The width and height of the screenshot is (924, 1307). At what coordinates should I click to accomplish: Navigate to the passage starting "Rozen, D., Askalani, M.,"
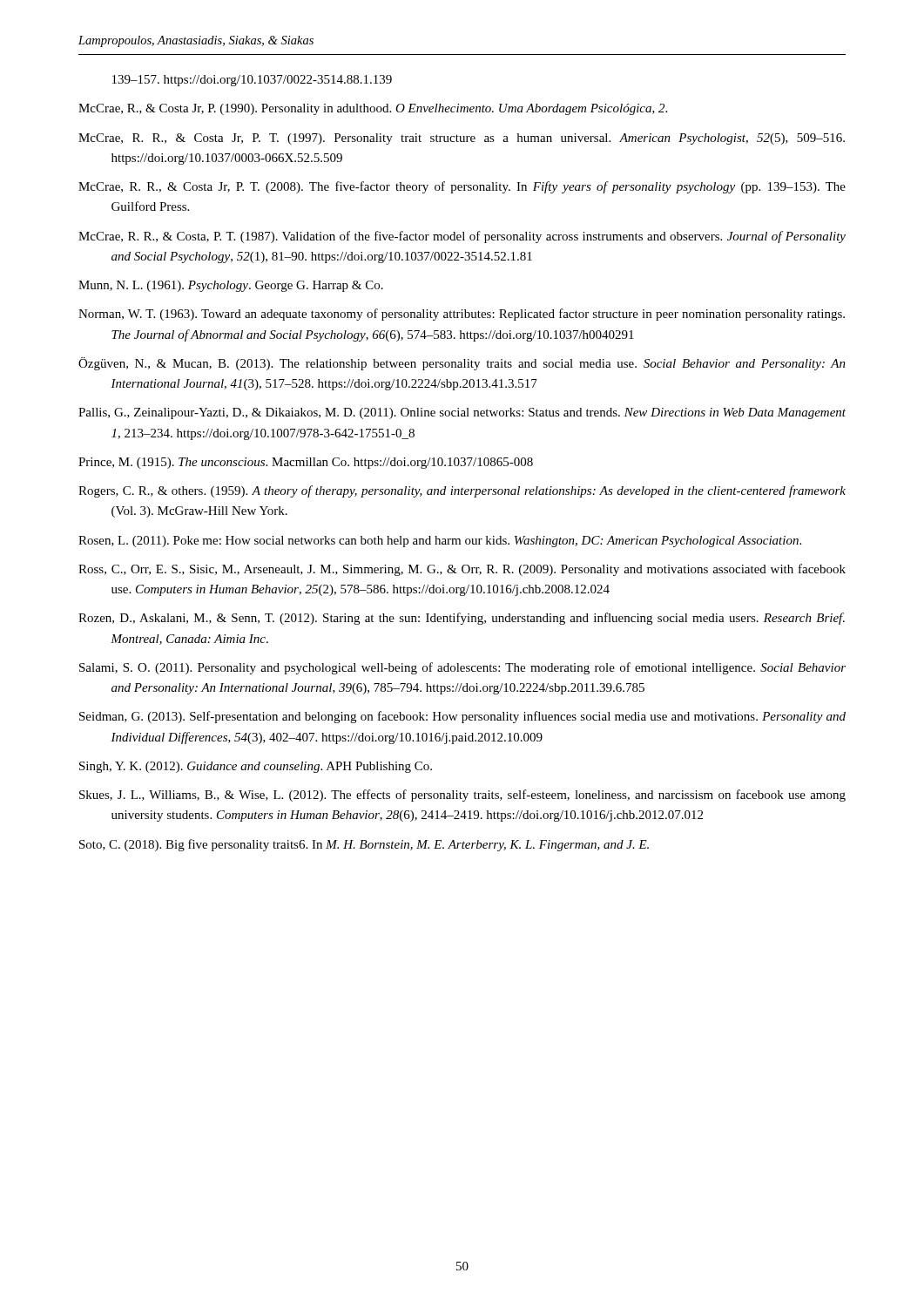462,628
